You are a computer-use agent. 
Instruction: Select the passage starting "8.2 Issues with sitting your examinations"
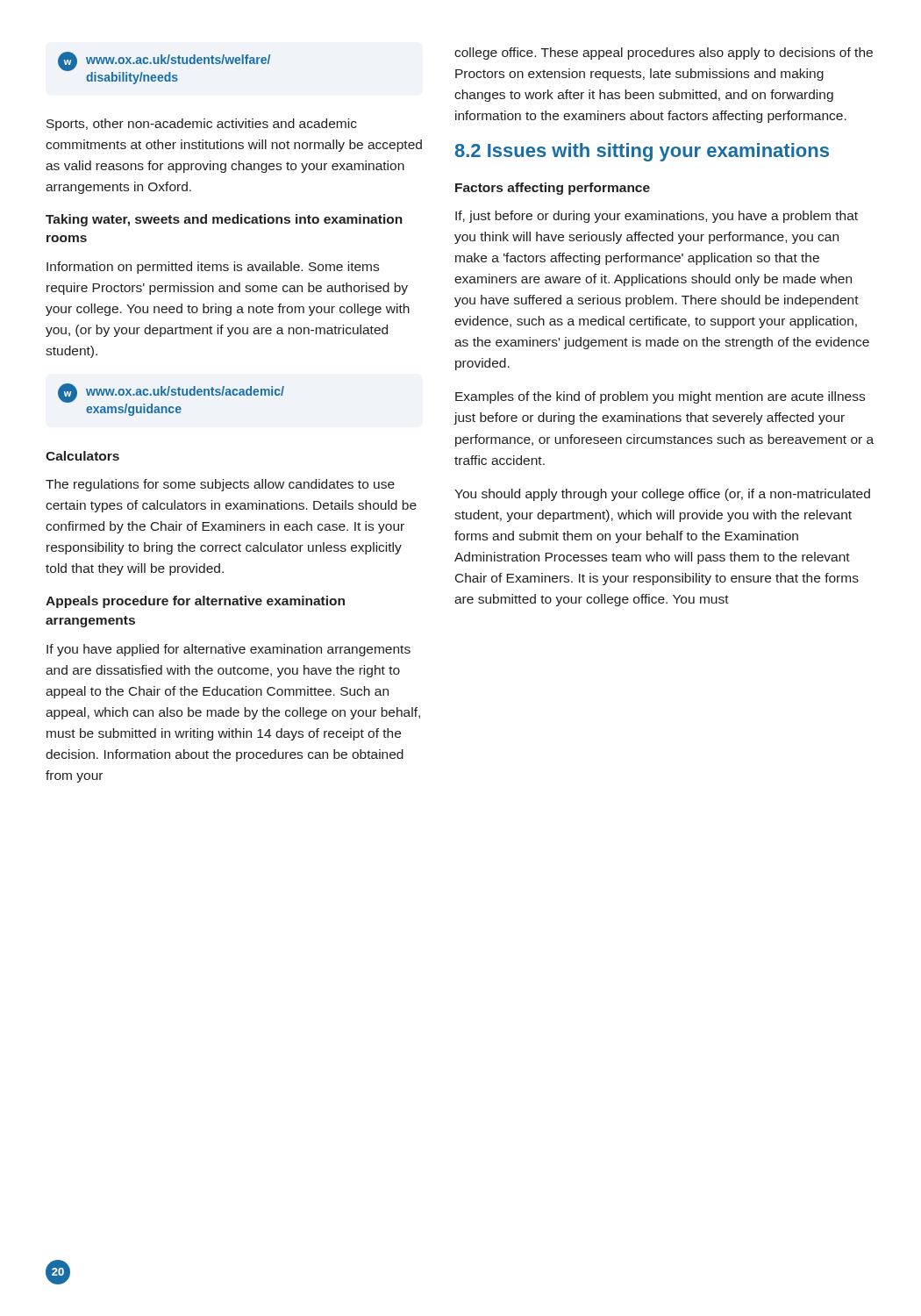pos(642,150)
